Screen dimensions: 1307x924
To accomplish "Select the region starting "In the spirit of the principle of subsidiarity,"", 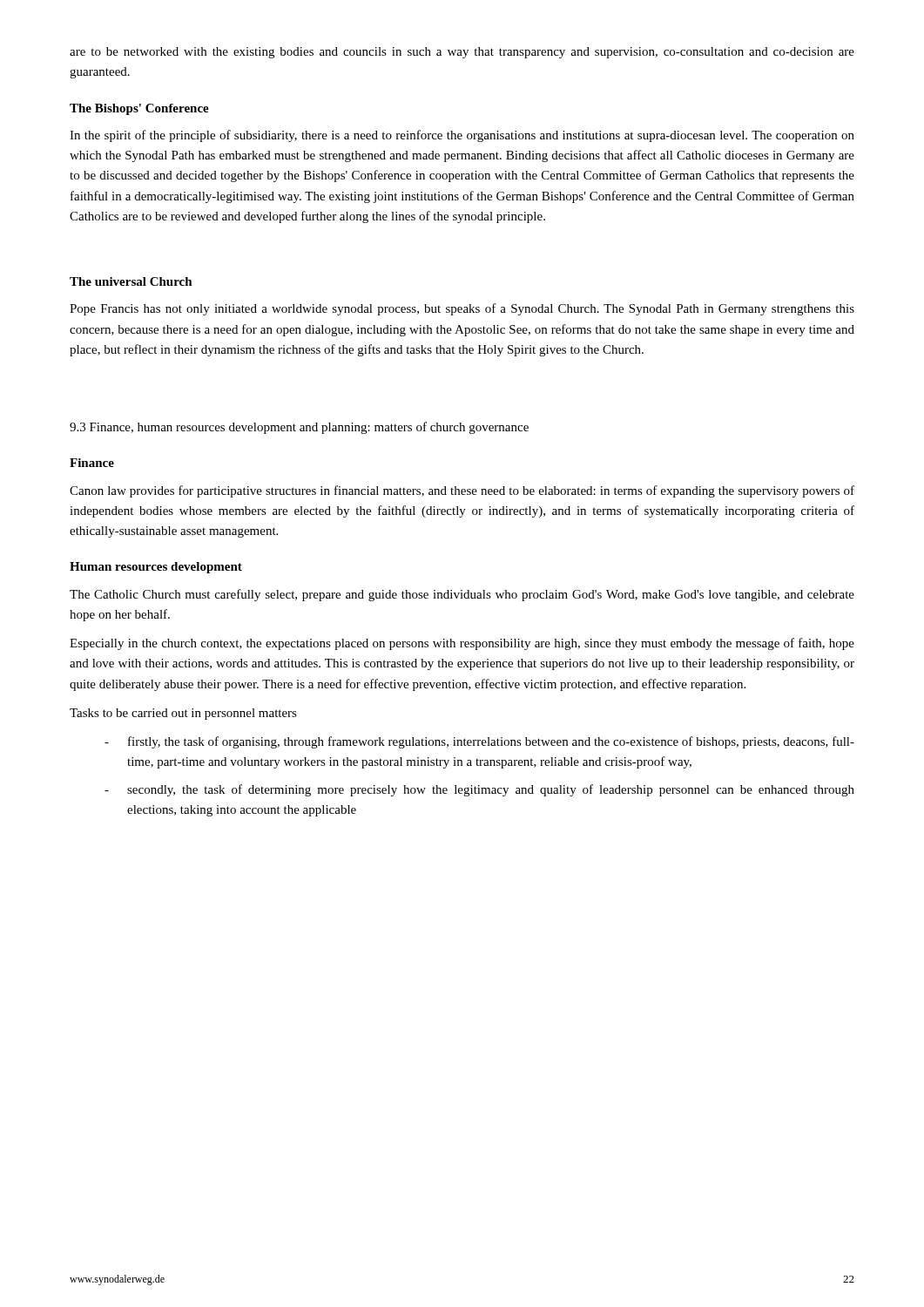I will [x=462, y=176].
